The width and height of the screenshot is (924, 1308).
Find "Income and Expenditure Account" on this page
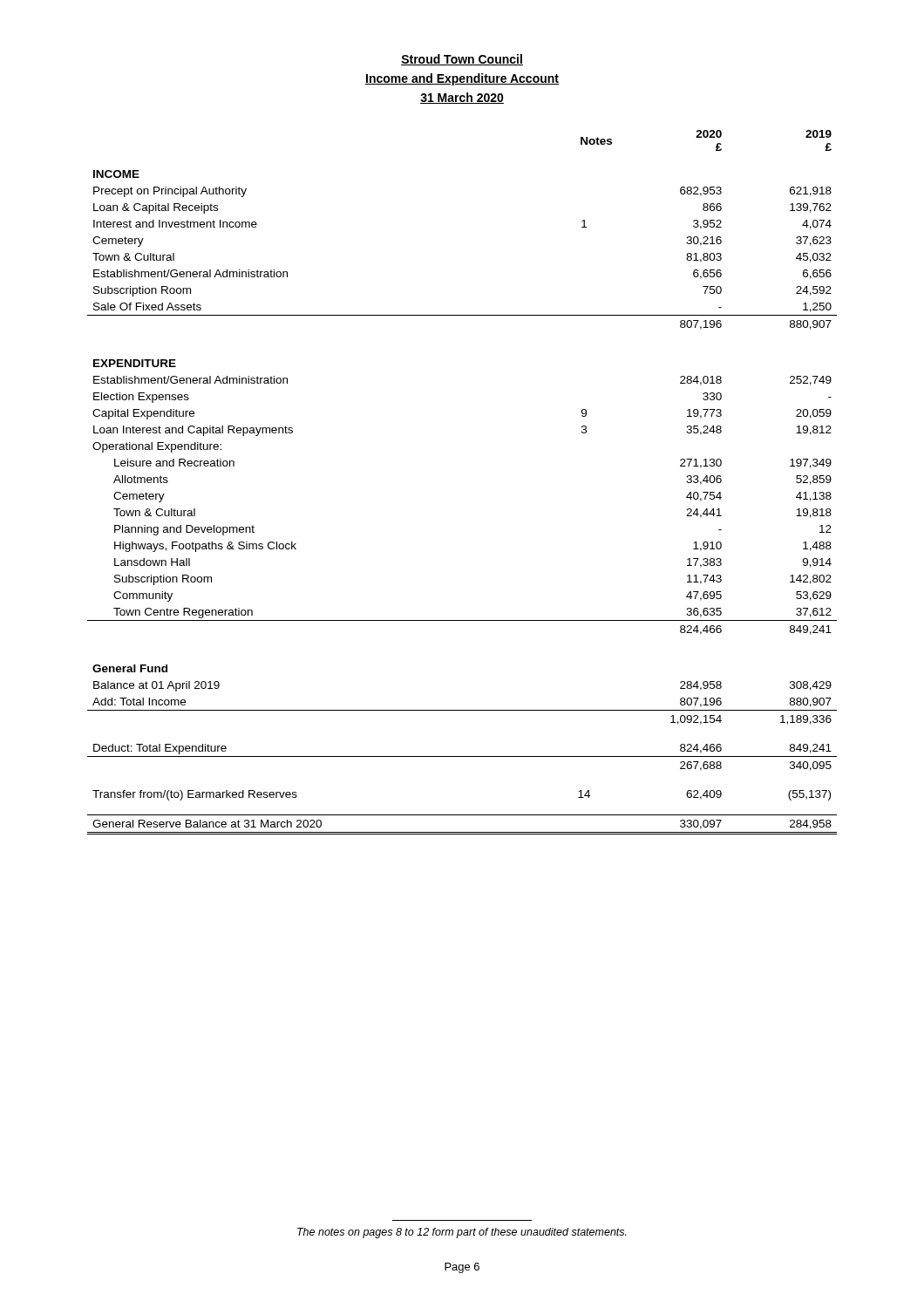point(462,78)
